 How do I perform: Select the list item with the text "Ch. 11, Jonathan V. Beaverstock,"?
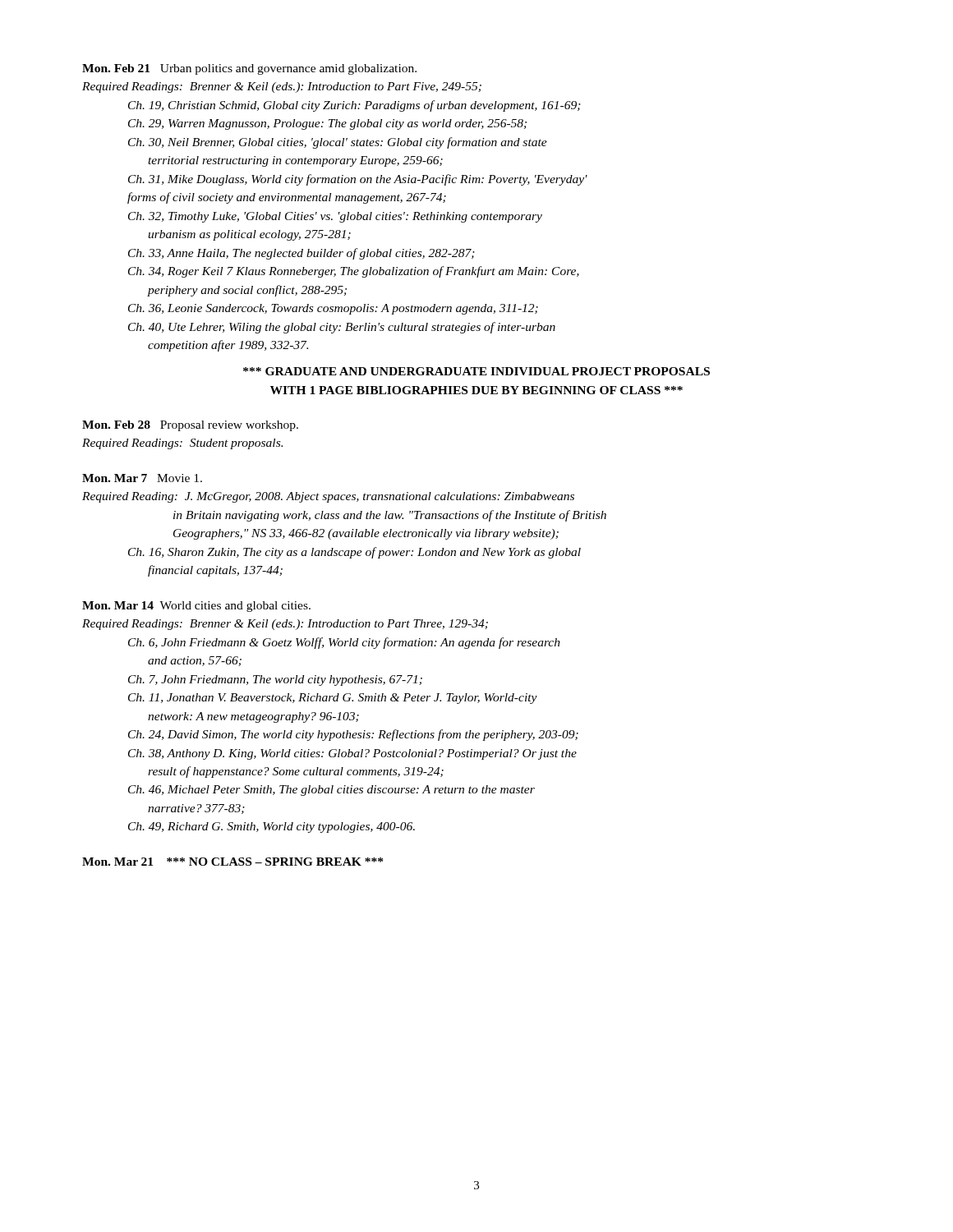point(476,707)
